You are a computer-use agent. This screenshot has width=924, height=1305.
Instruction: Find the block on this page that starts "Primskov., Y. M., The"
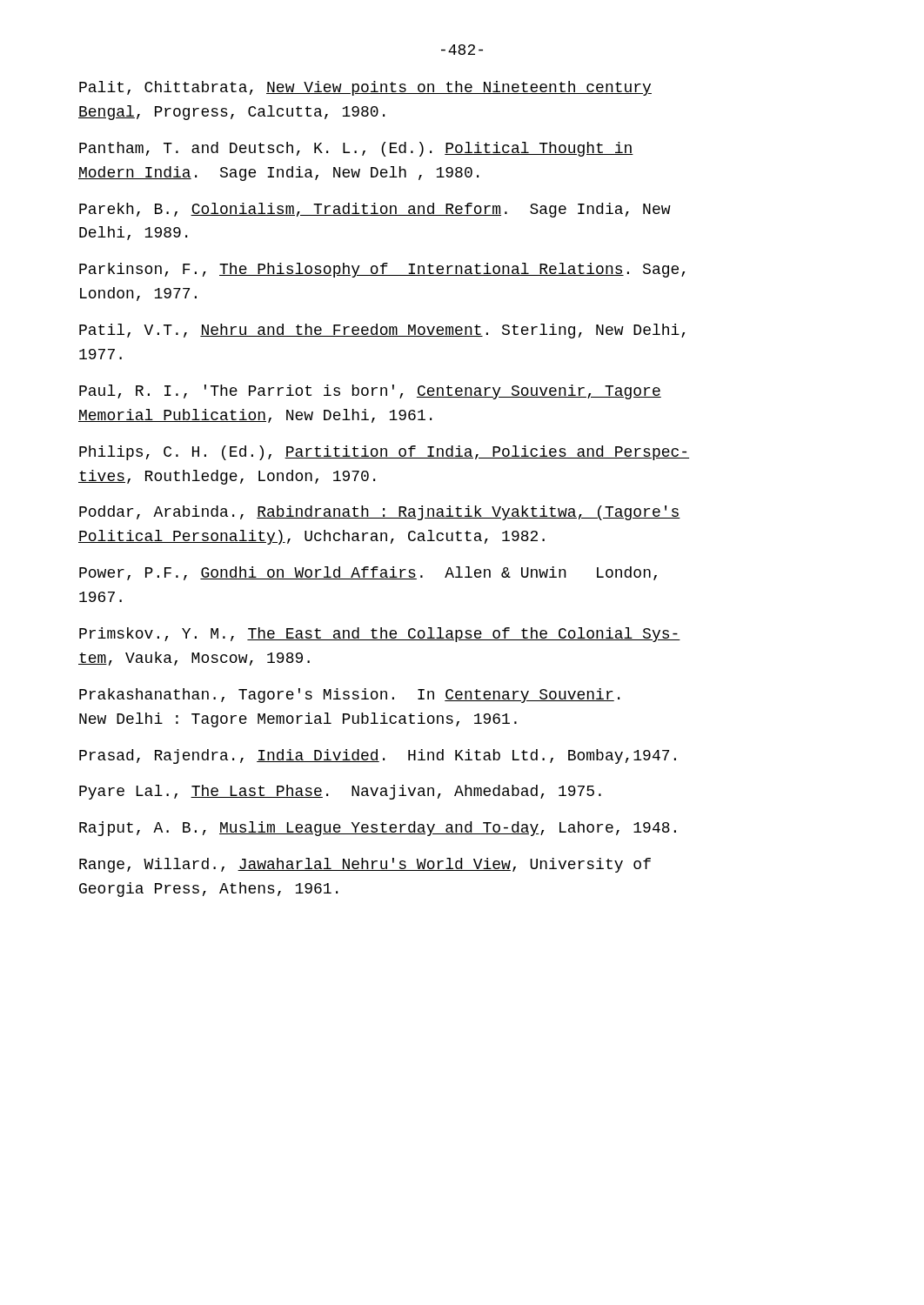[x=379, y=646]
